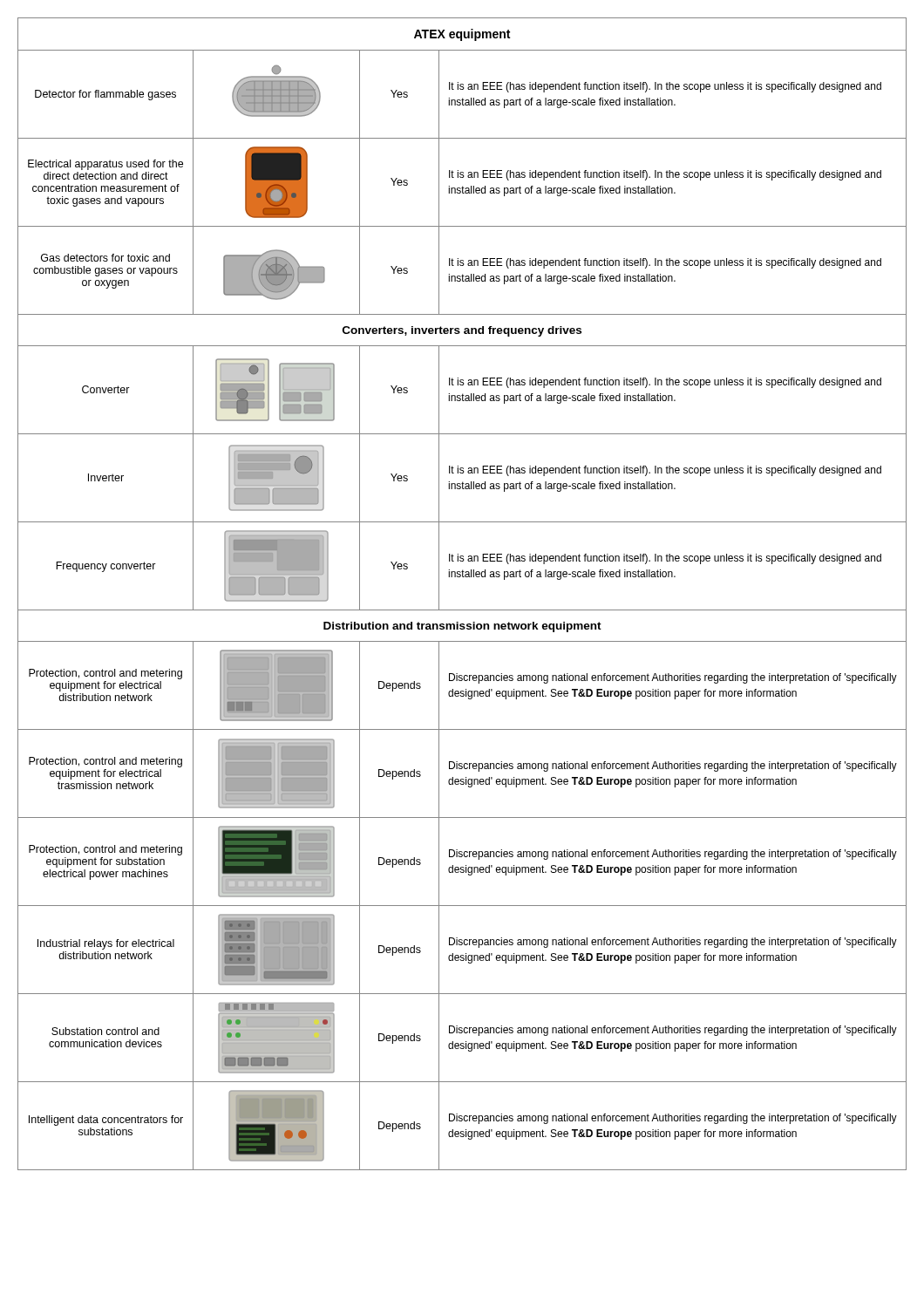Click on the table containing "Frequency converter Yes"
The image size is (924, 1308).
[462, 566]
